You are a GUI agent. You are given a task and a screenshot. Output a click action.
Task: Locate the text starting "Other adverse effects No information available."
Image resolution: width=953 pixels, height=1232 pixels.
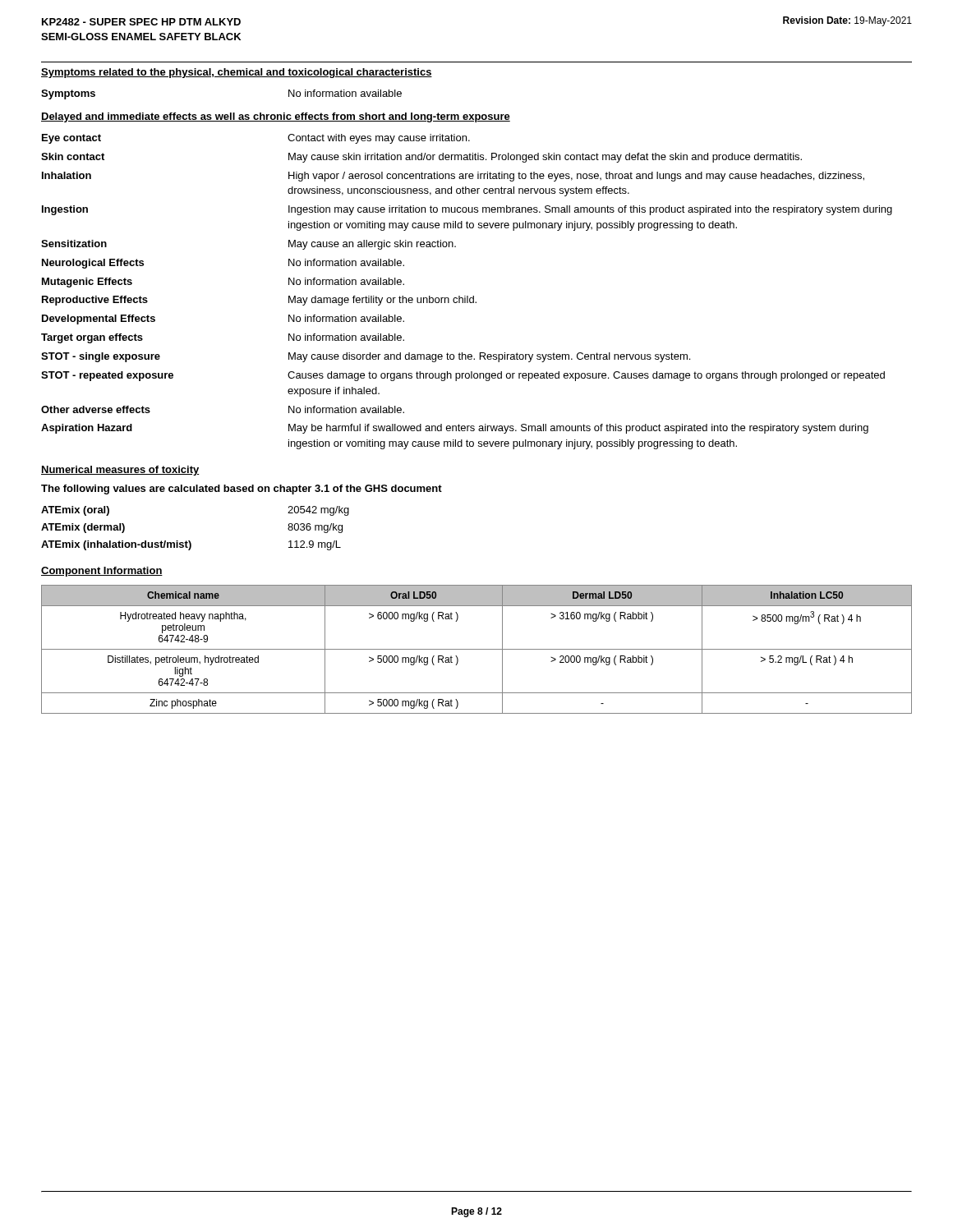point(105,409)
